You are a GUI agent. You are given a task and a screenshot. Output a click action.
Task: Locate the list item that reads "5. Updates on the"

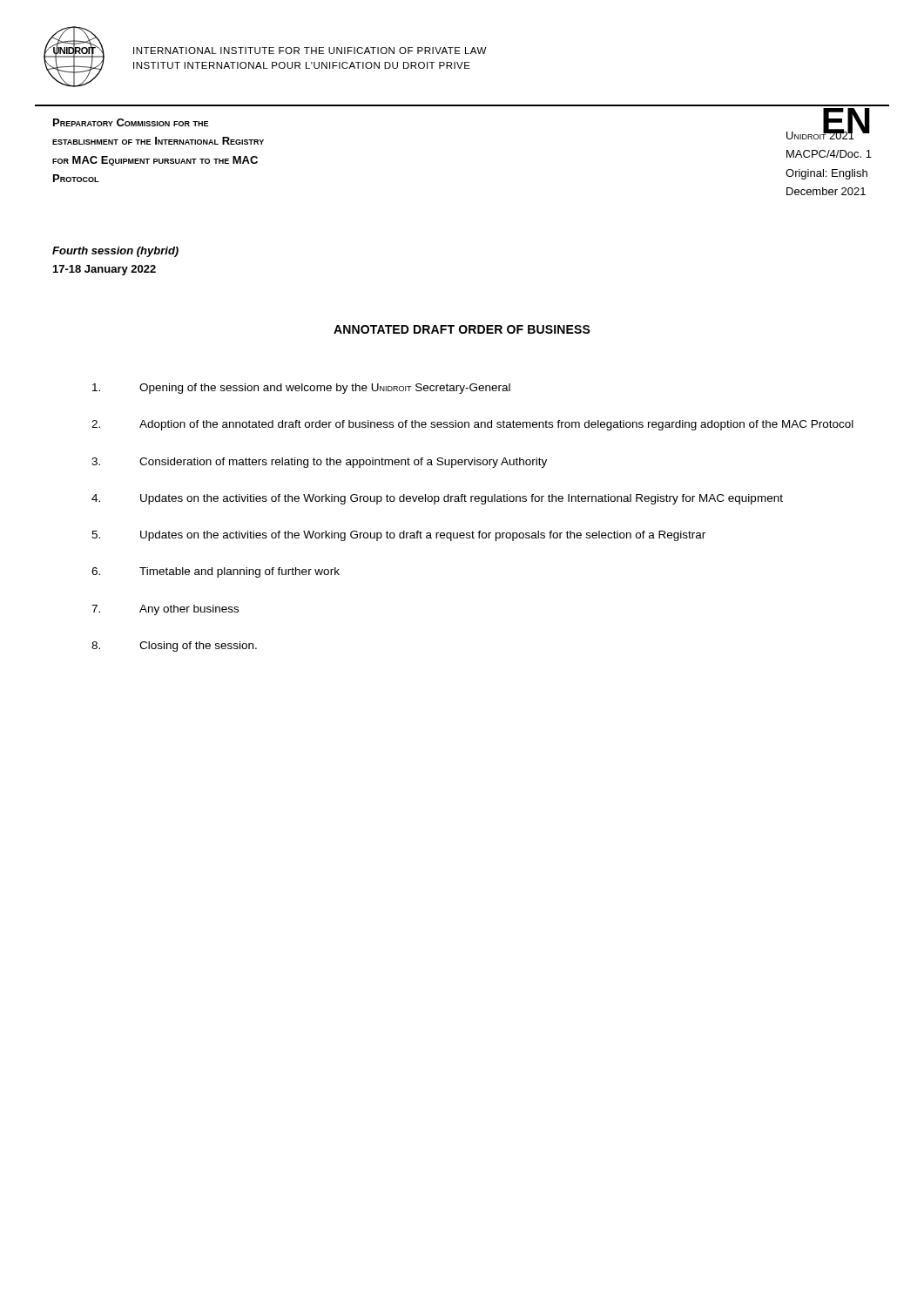[x=462, y=535]
